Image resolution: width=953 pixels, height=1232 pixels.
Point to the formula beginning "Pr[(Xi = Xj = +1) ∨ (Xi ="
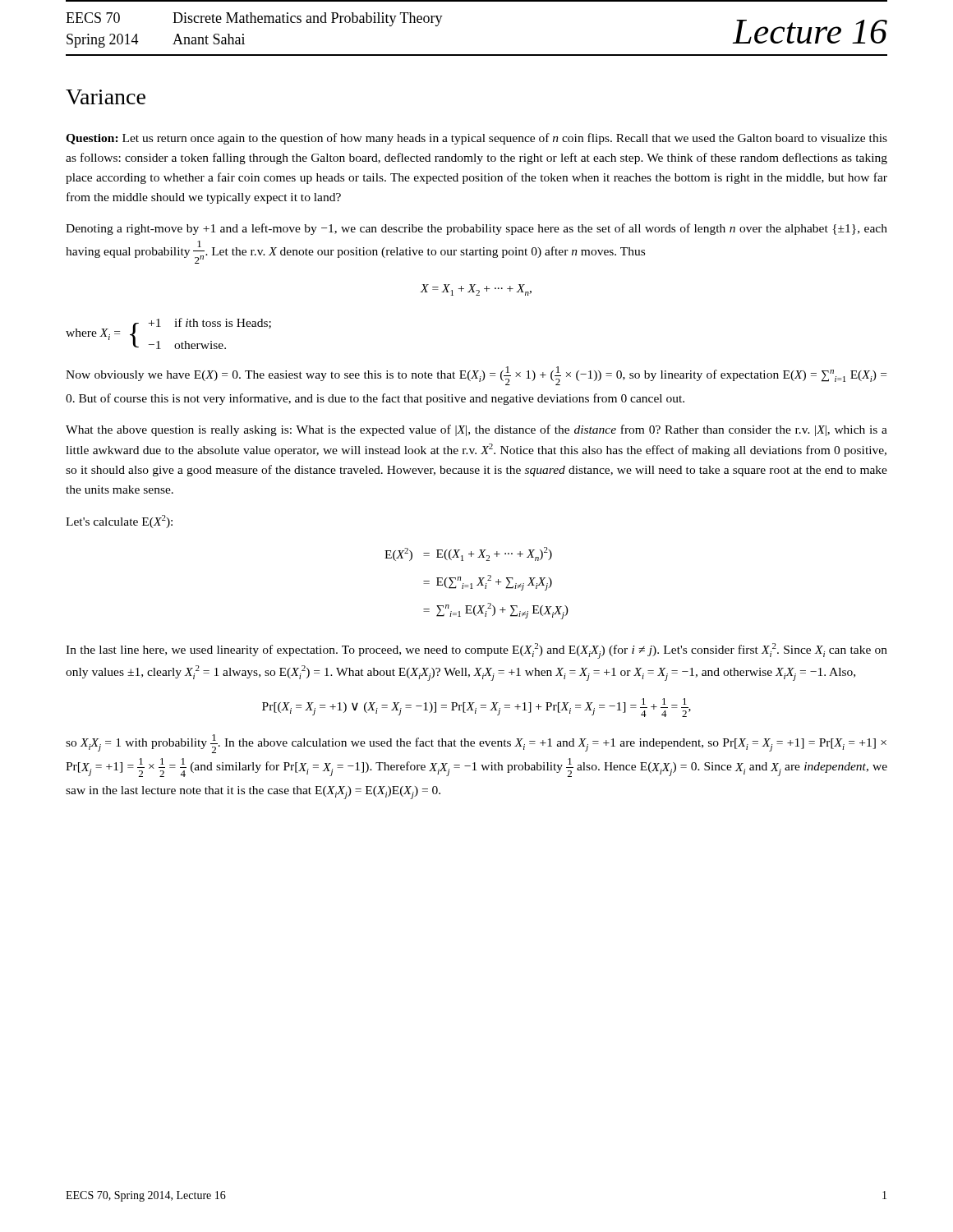tap(476, 708)
